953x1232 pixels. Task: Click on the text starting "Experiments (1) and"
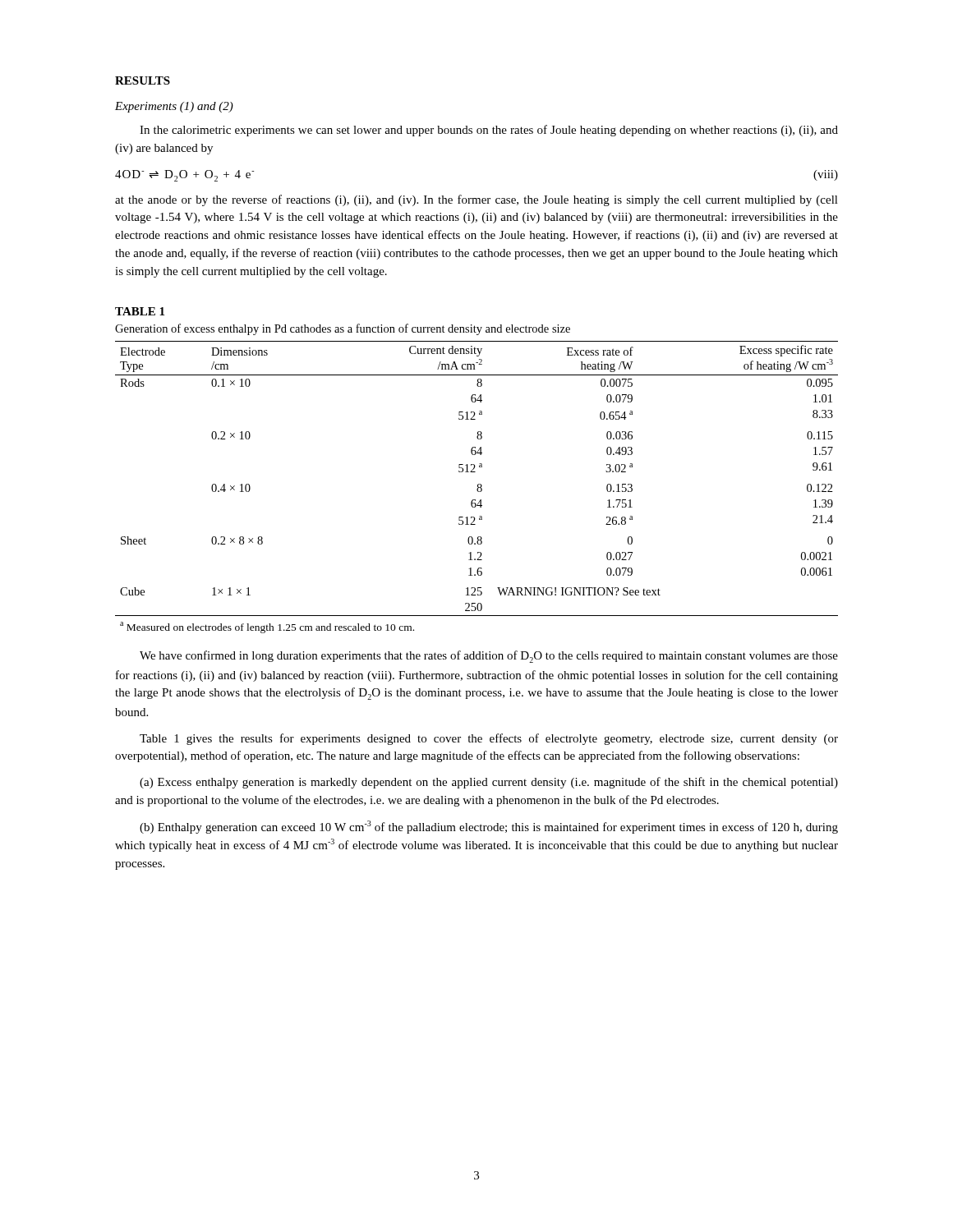click(174, 106)
